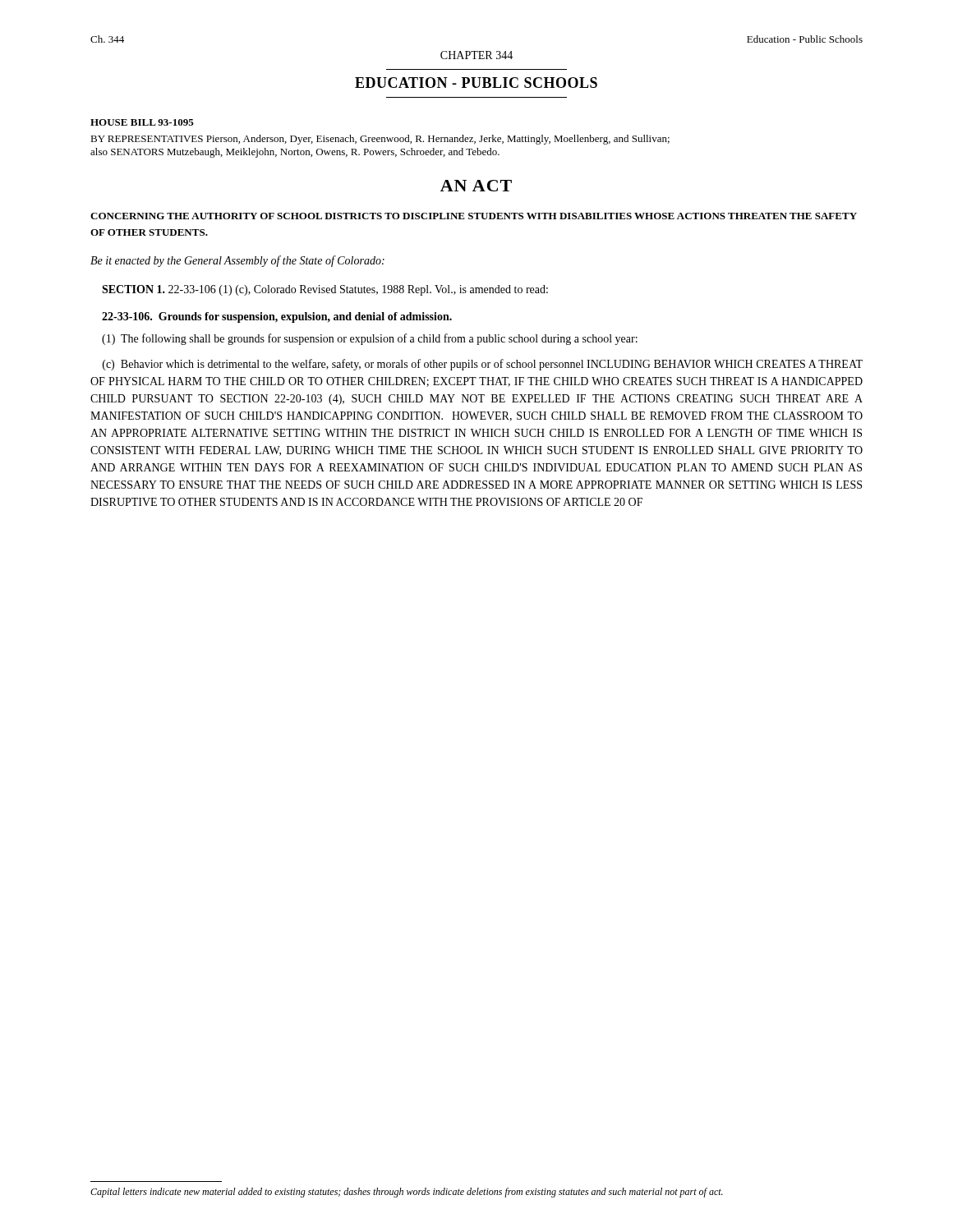Click the passage that begins "BY REPRESENTATIVES Pierson, Anderson, Dyer, Eisenach, Greenwood,"
Image resolution: width=953 pixels, height=1232 pixels.
pyautogui.click(x=380, y=145)
